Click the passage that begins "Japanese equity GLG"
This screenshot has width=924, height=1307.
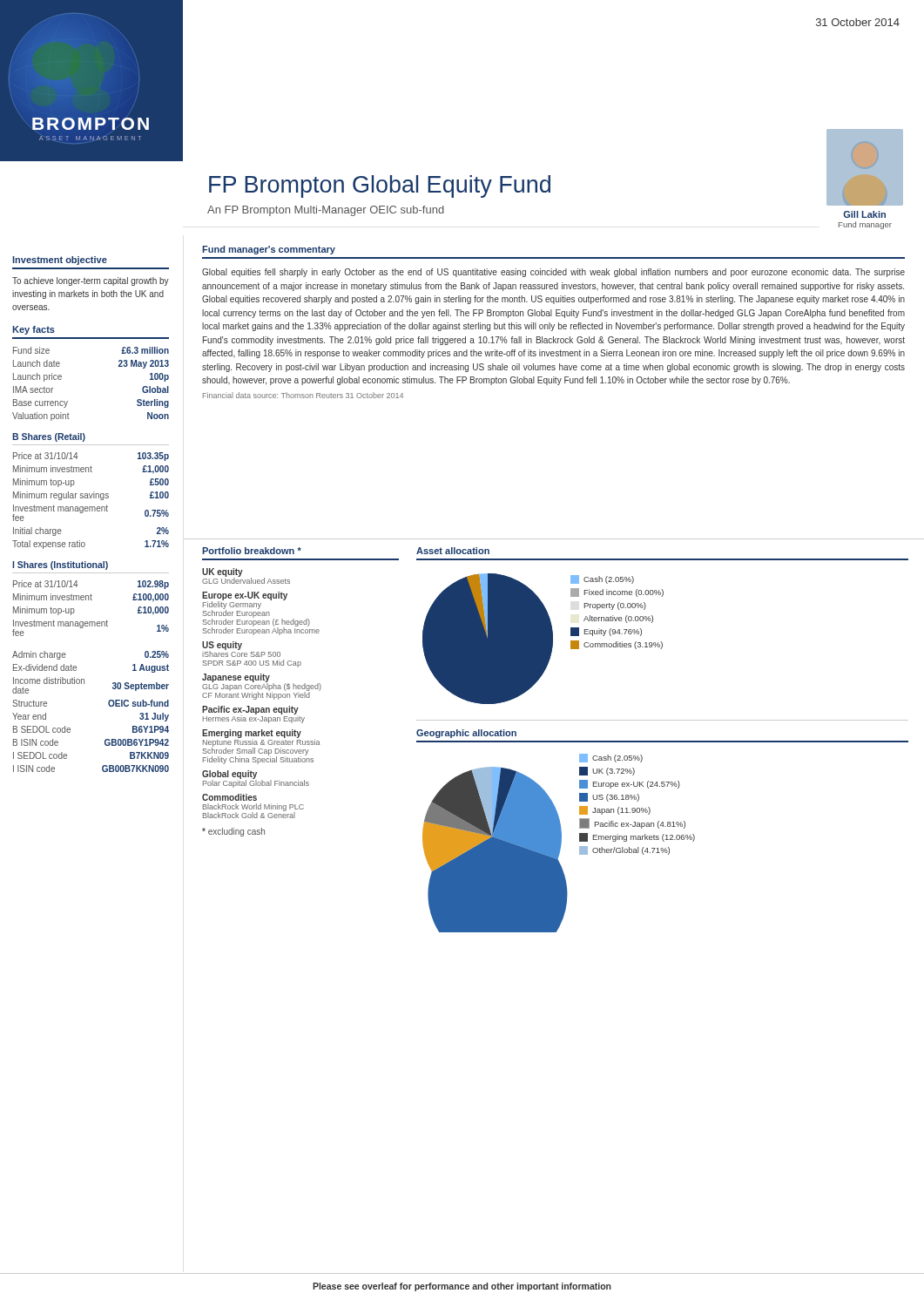300,686
